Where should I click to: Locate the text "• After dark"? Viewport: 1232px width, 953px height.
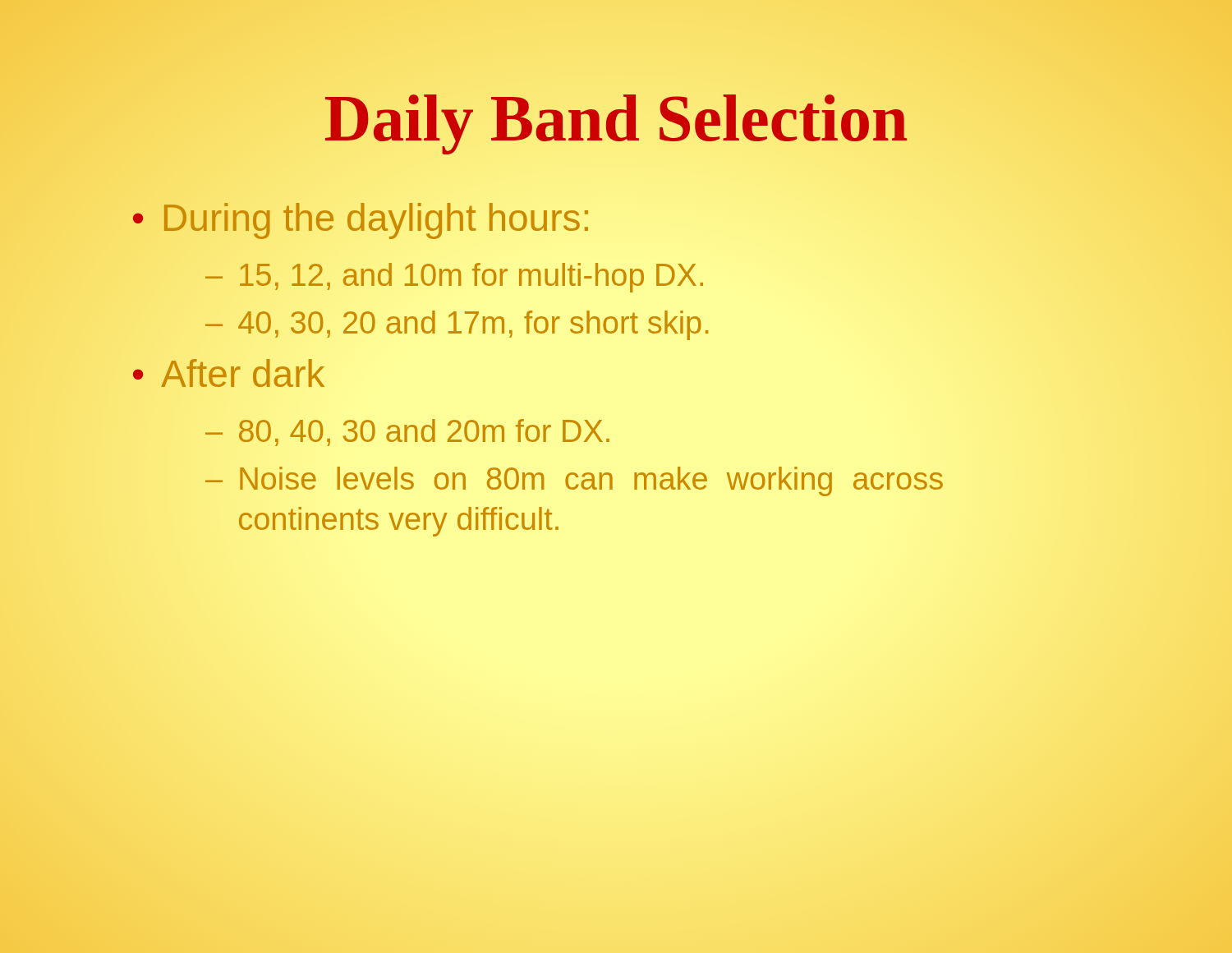pyautogui.click(x=228, y=374)
